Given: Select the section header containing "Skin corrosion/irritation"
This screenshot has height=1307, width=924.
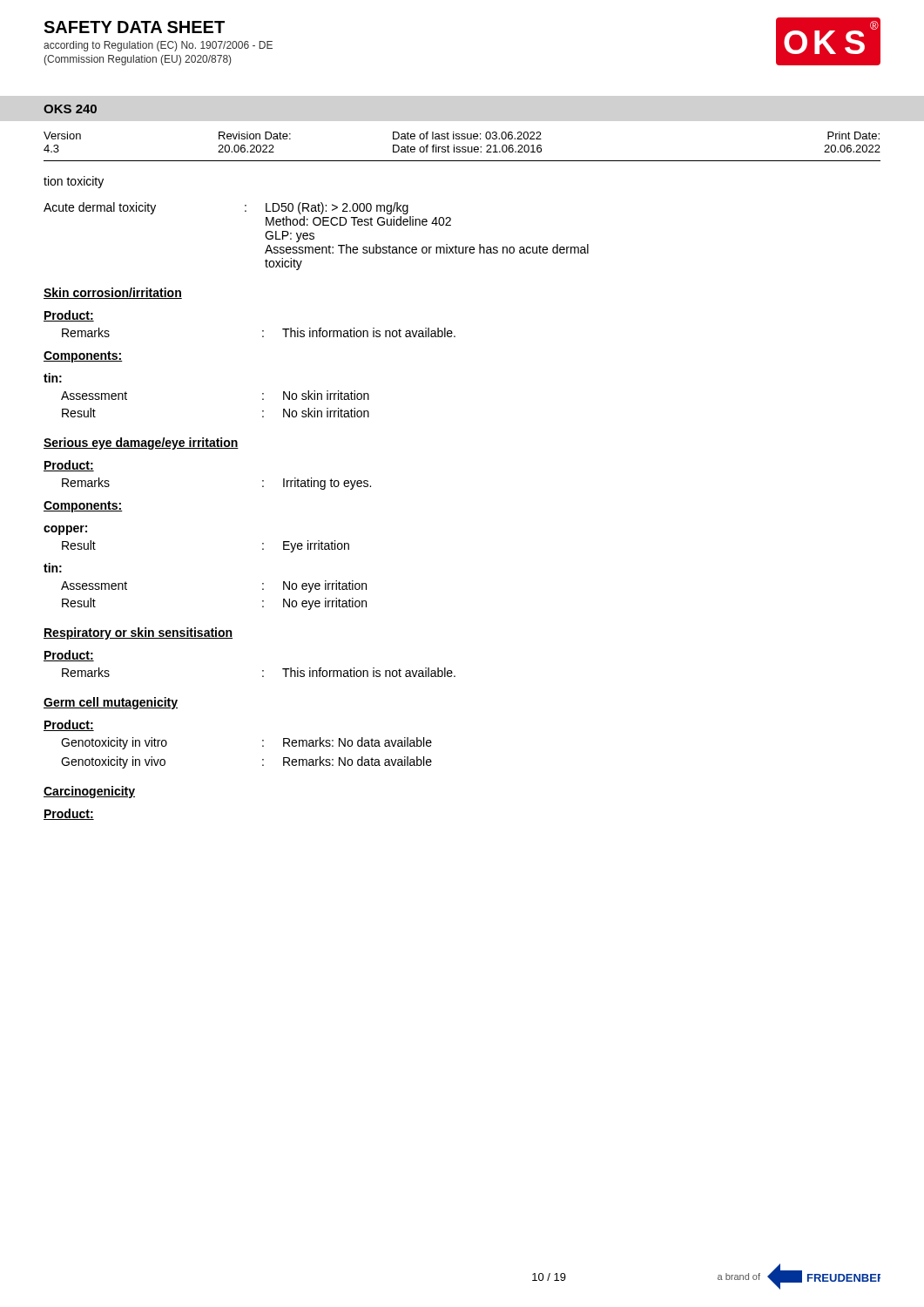Looking at the screenshot, I should tap(113, 293).
